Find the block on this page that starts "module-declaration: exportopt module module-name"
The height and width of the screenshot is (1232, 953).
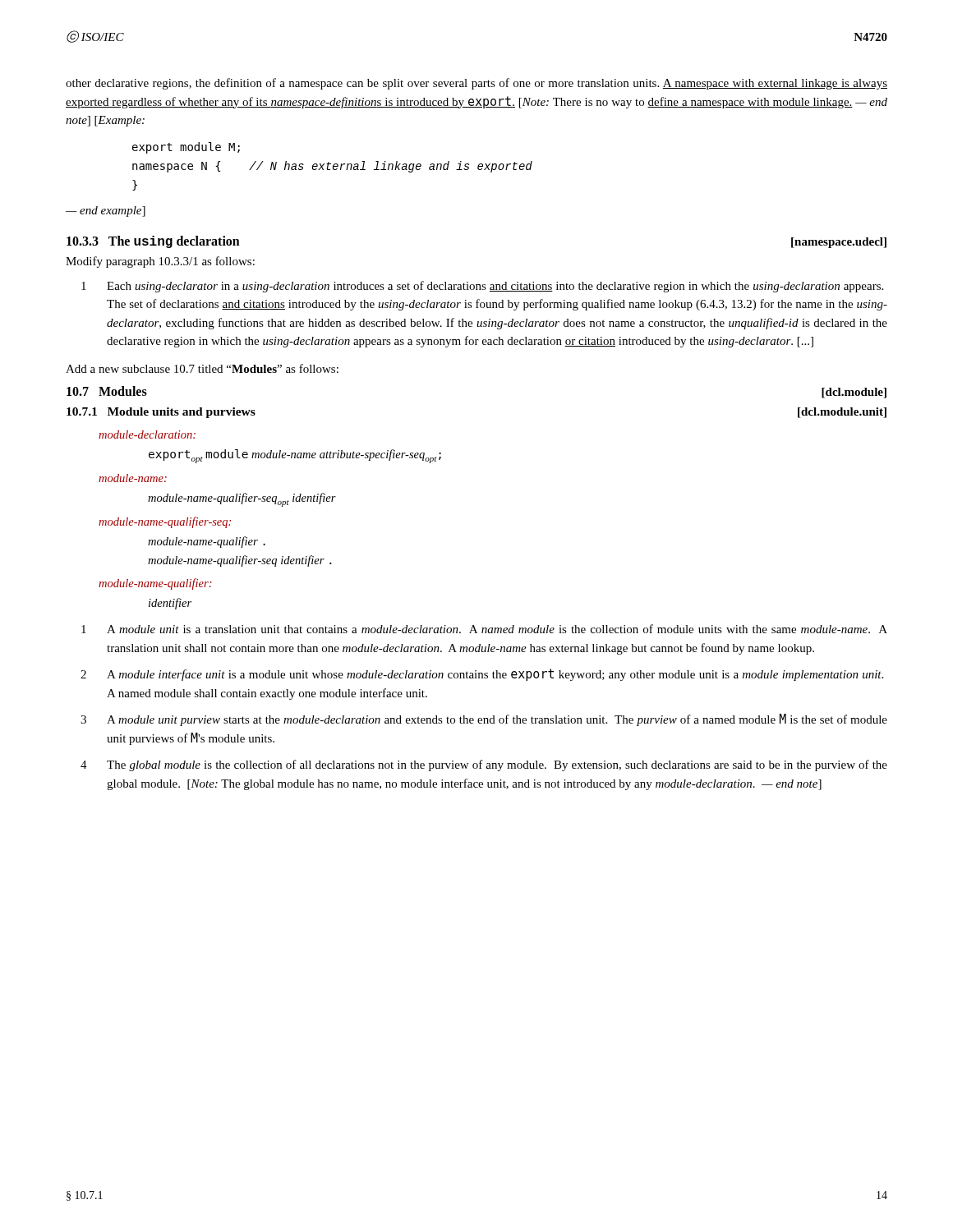pos(147,434)
